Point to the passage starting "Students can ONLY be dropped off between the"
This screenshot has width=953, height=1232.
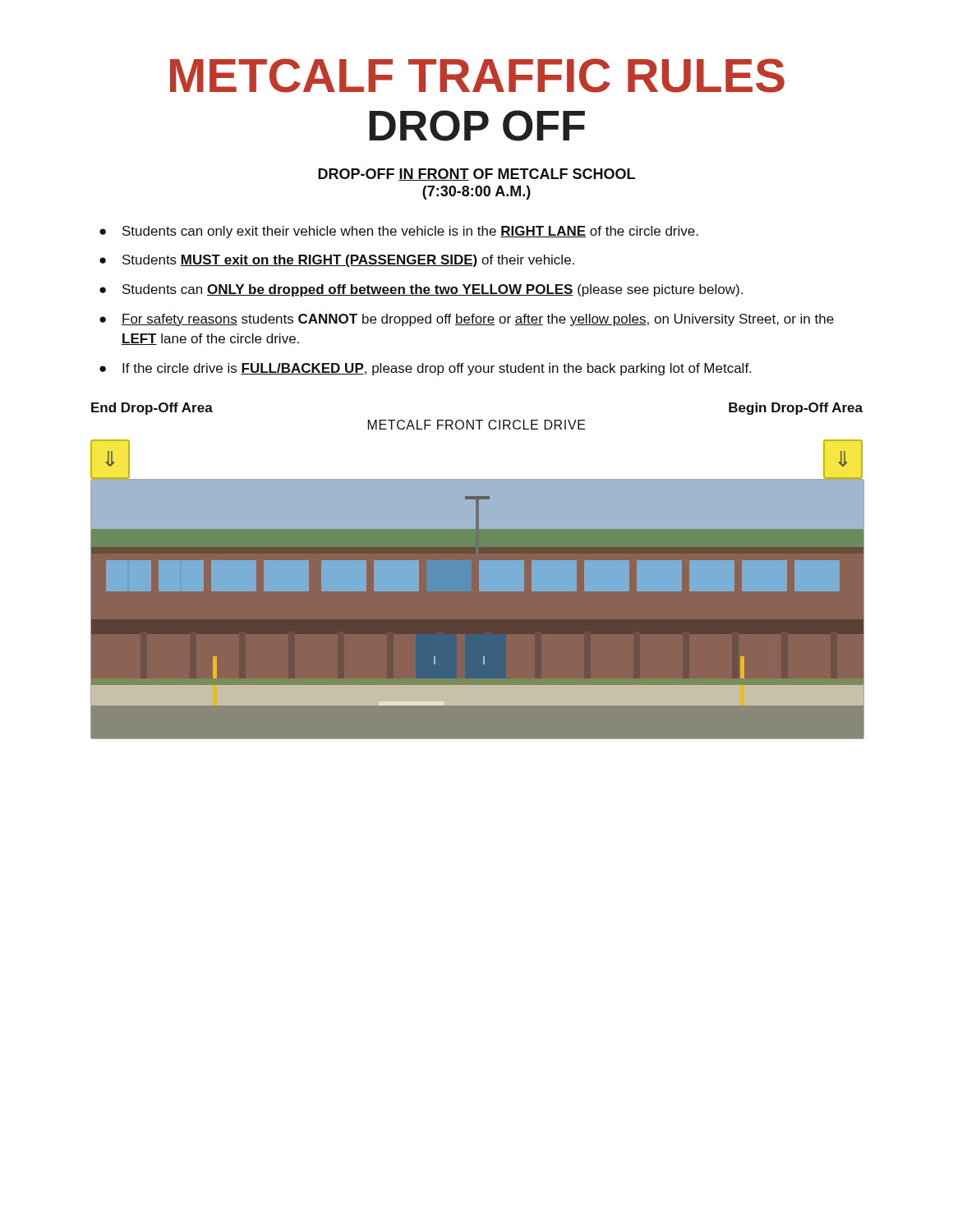tap(433, 289)
